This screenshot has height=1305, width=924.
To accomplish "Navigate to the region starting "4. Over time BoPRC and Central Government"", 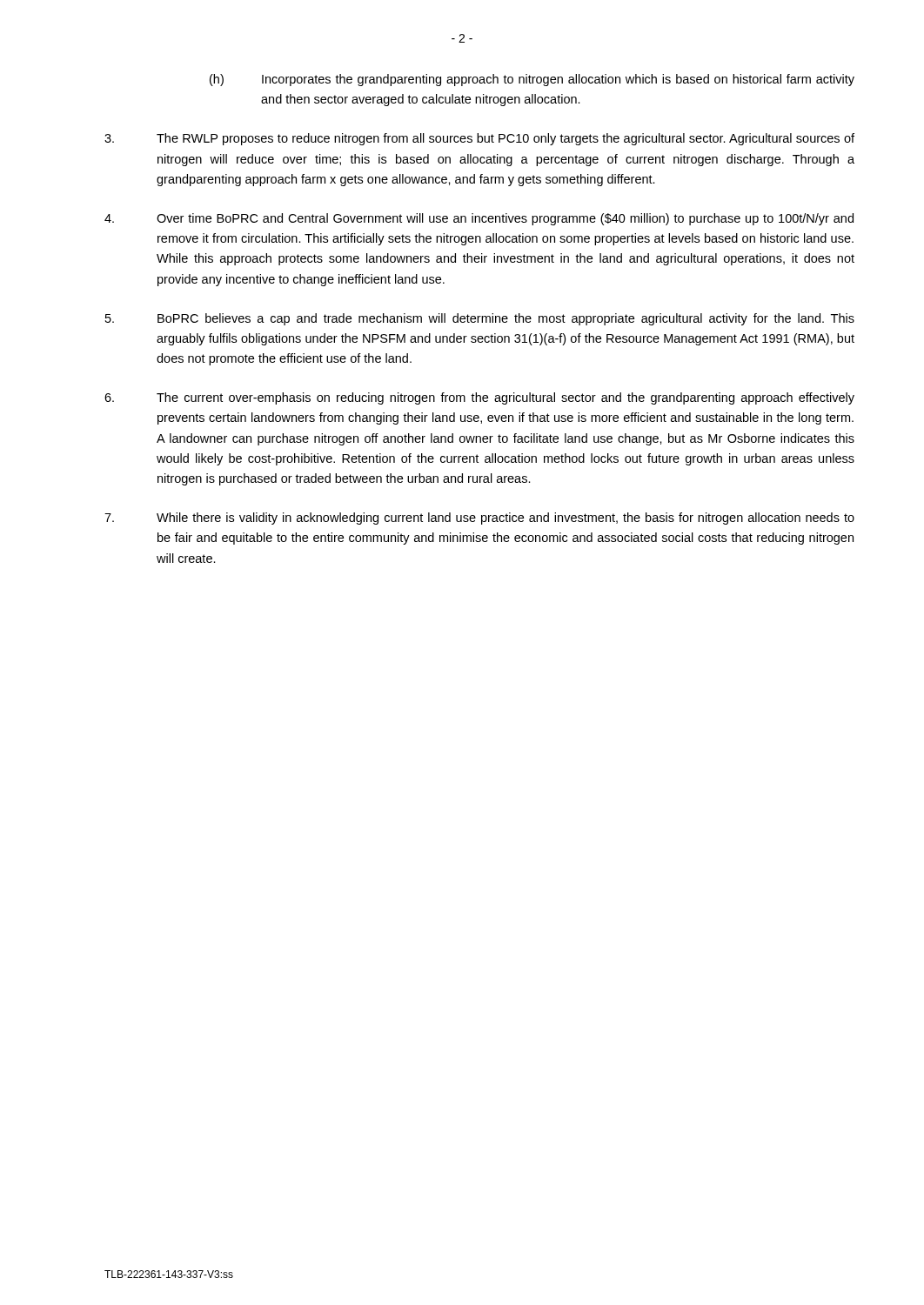I will click(479, 249).
